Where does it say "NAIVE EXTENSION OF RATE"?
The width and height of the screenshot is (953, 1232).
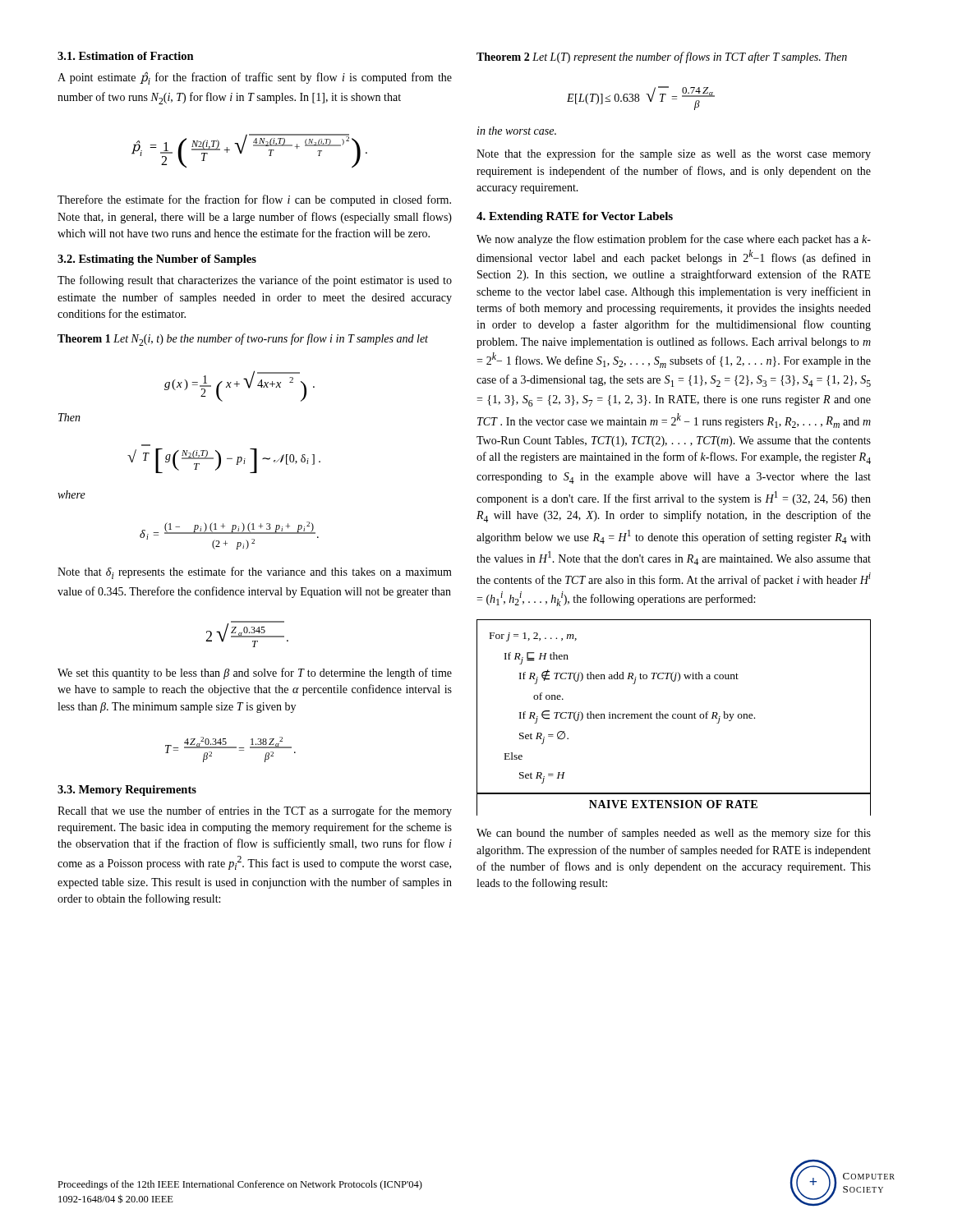[x=674, y=805]
